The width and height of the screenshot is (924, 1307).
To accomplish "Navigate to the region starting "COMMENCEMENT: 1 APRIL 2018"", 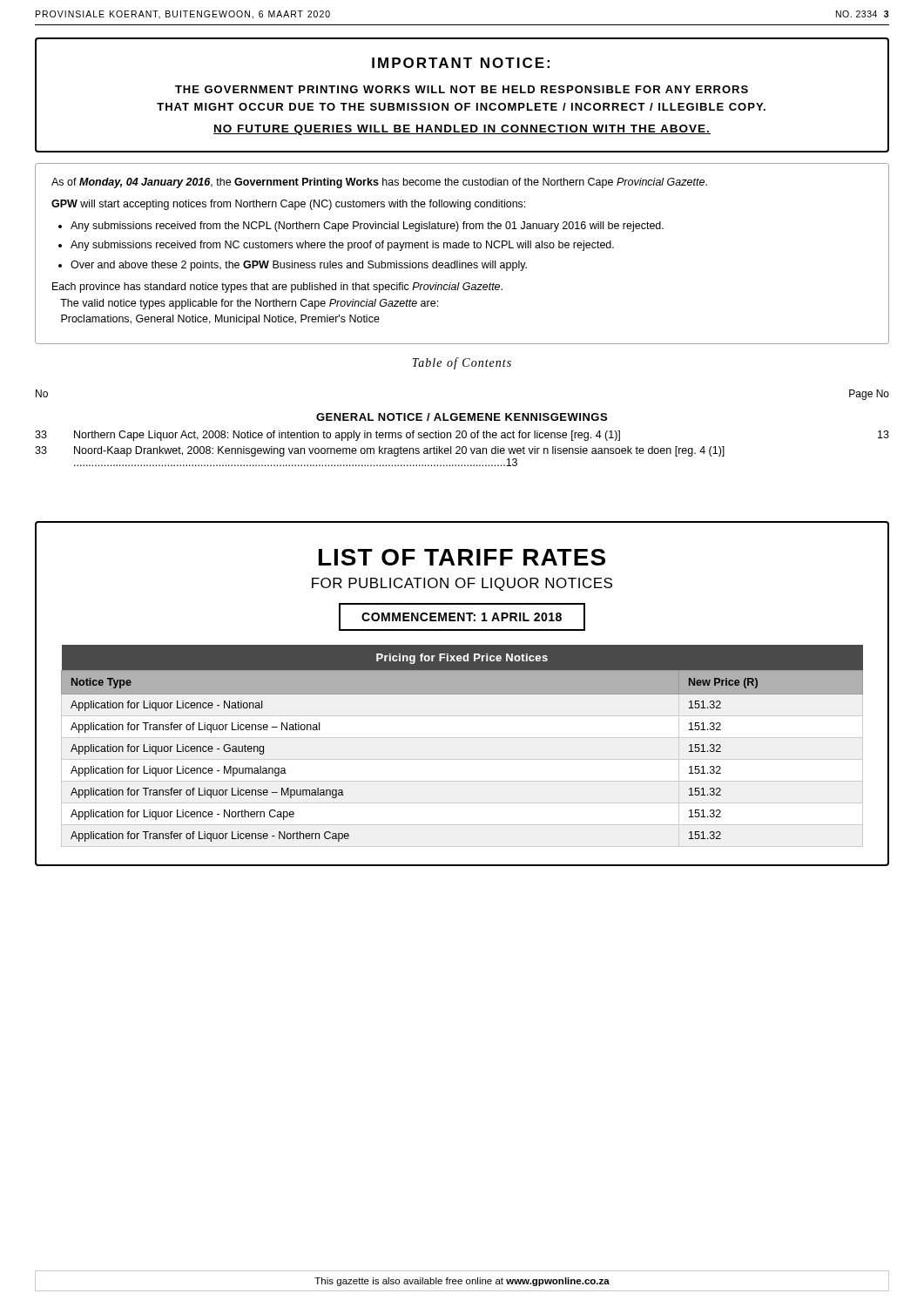I will click(462, 617).
